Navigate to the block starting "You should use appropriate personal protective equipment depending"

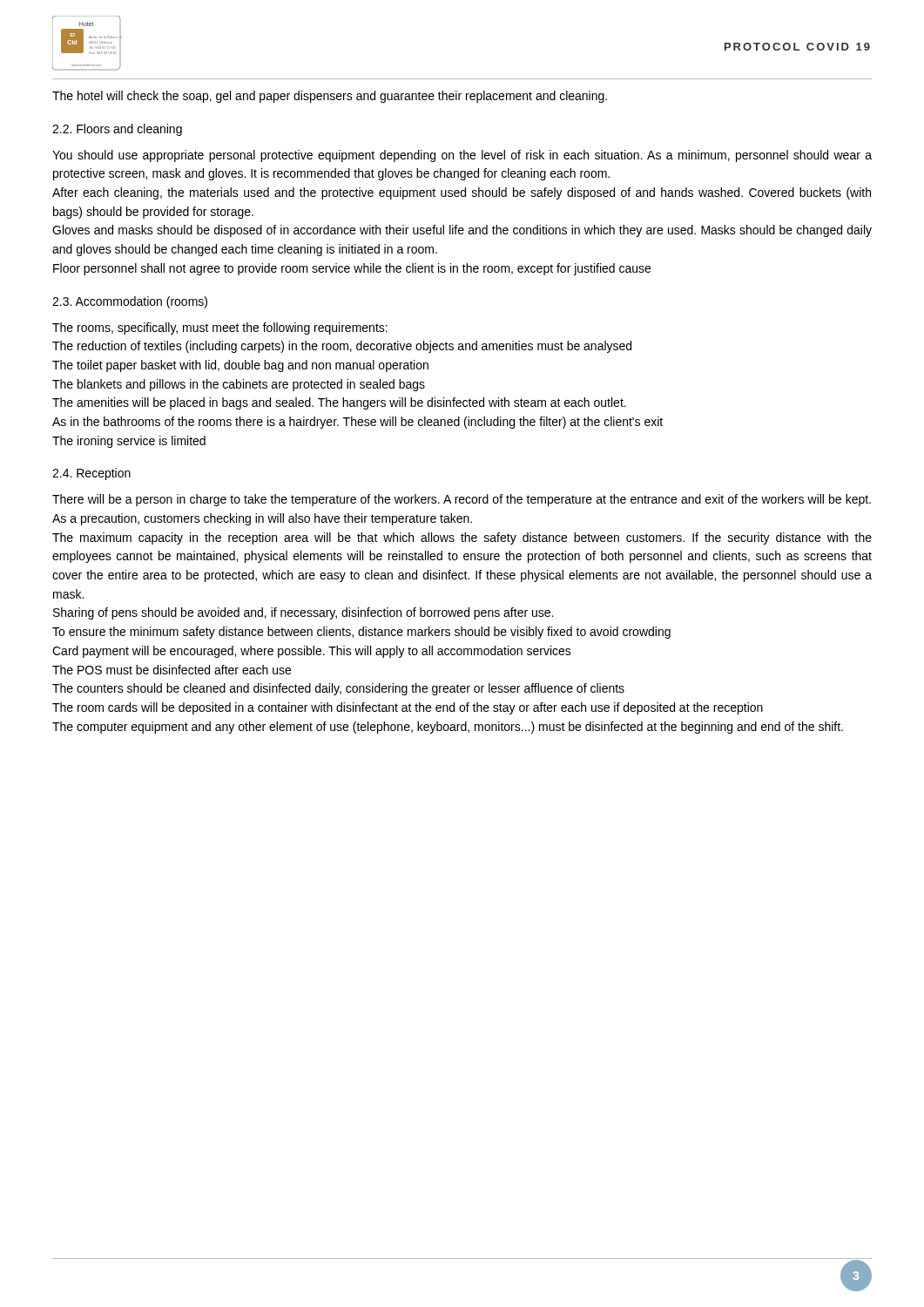[x=462, y=156]
